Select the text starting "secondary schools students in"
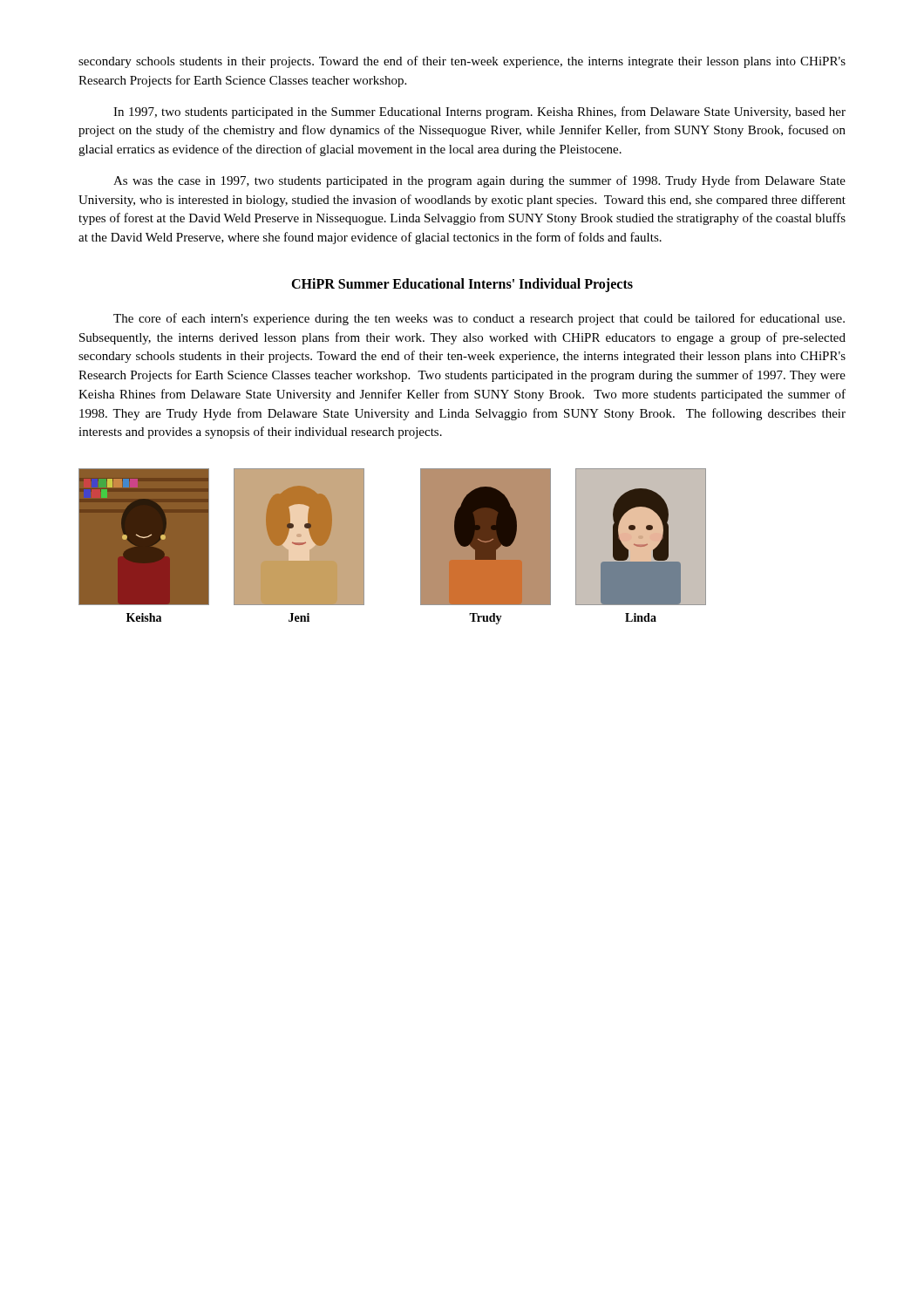The image size is (924, 1308). click(462, 71)
